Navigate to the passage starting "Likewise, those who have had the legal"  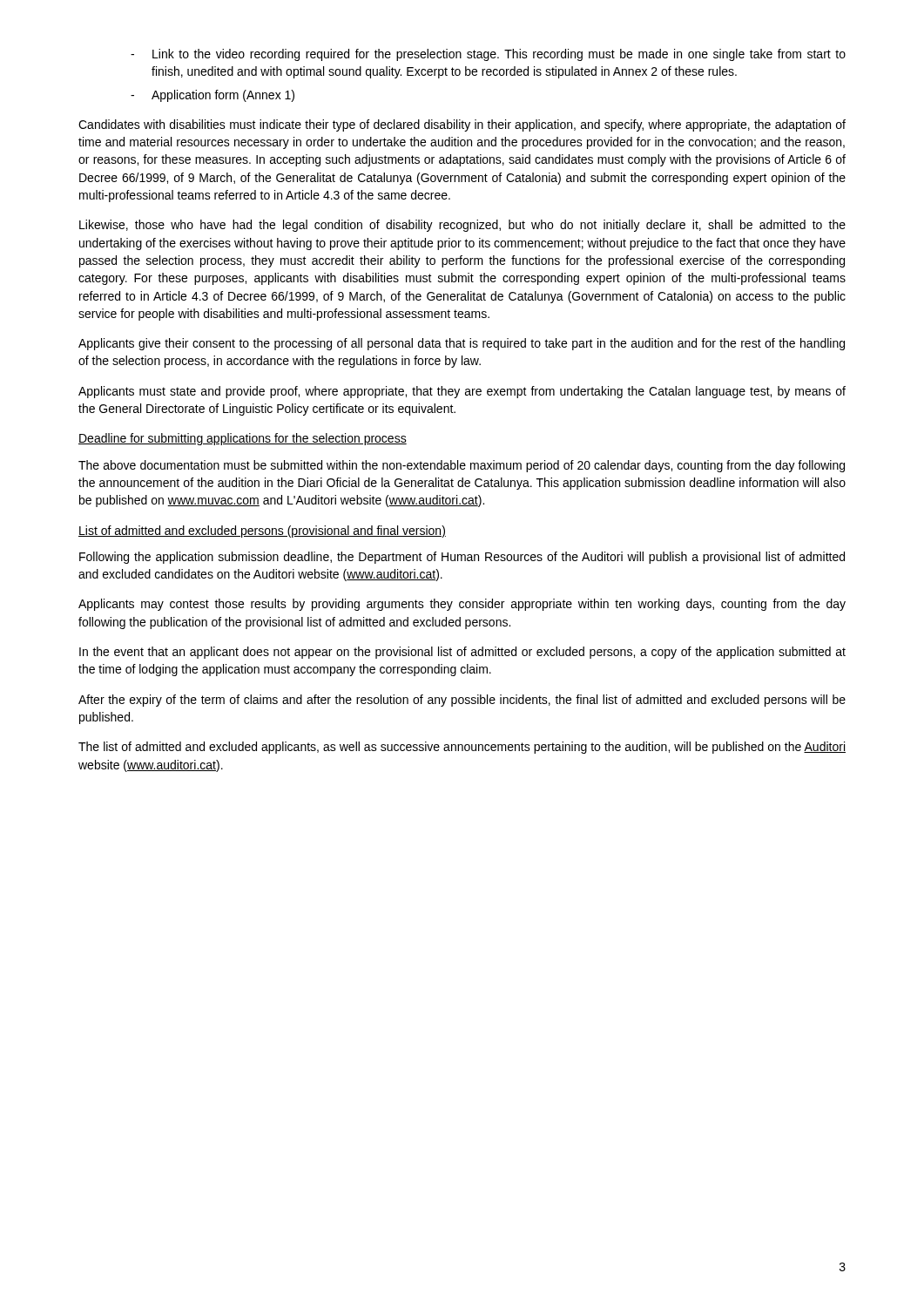[462, 269]
